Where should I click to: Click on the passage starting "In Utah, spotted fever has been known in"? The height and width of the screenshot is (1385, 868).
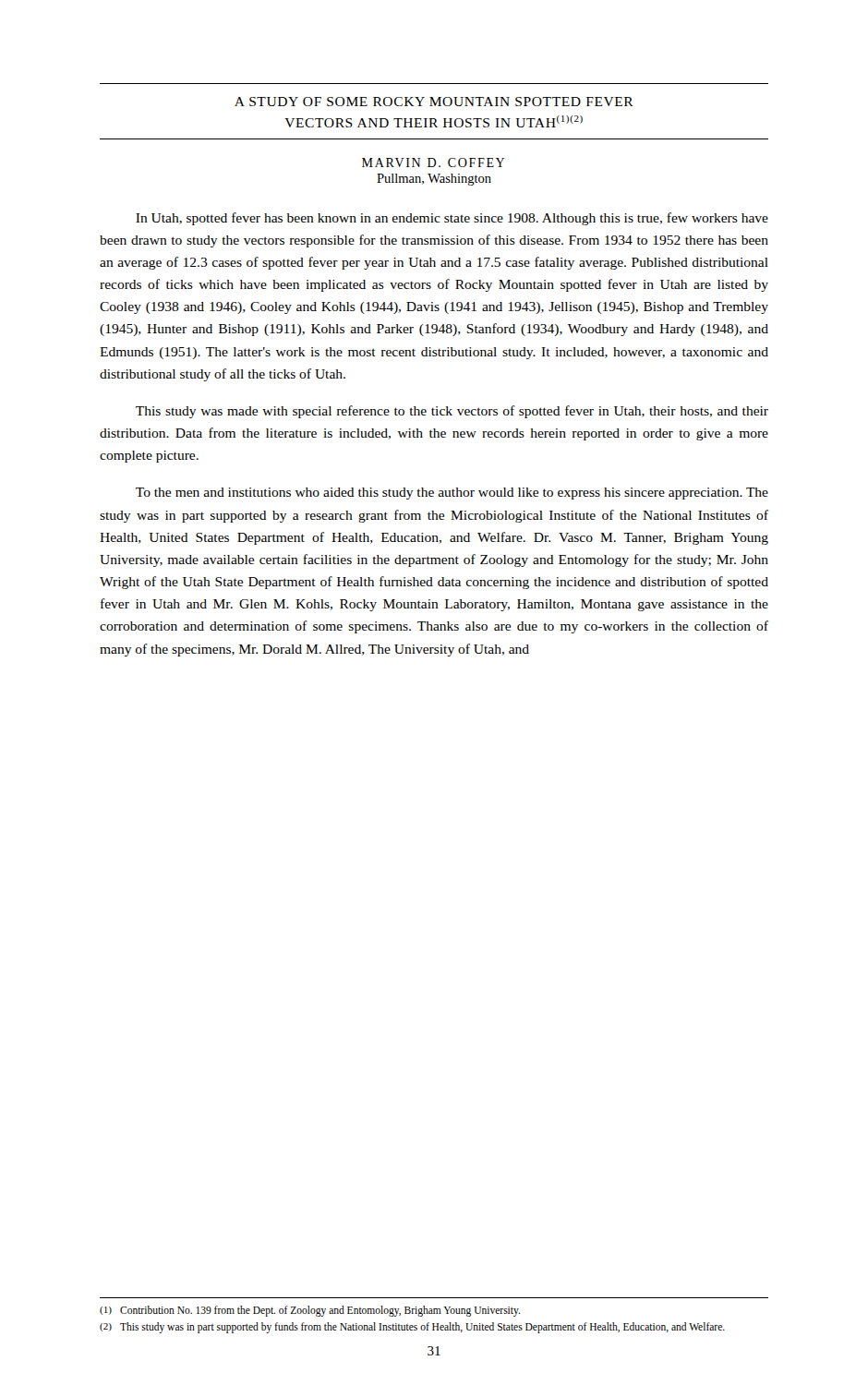434,295
